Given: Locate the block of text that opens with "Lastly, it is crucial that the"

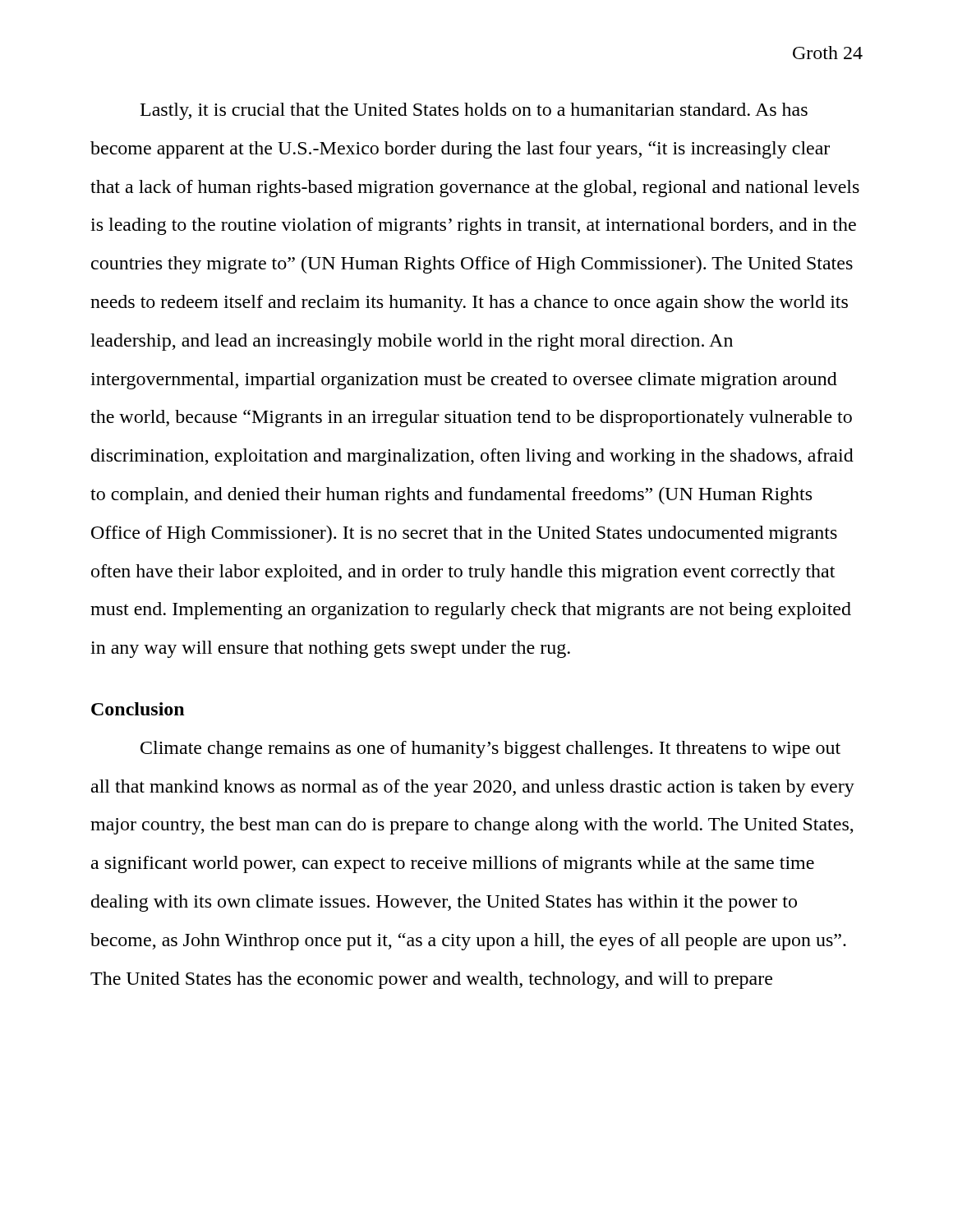Looking at the screenshot, I should tap(475, 378).
